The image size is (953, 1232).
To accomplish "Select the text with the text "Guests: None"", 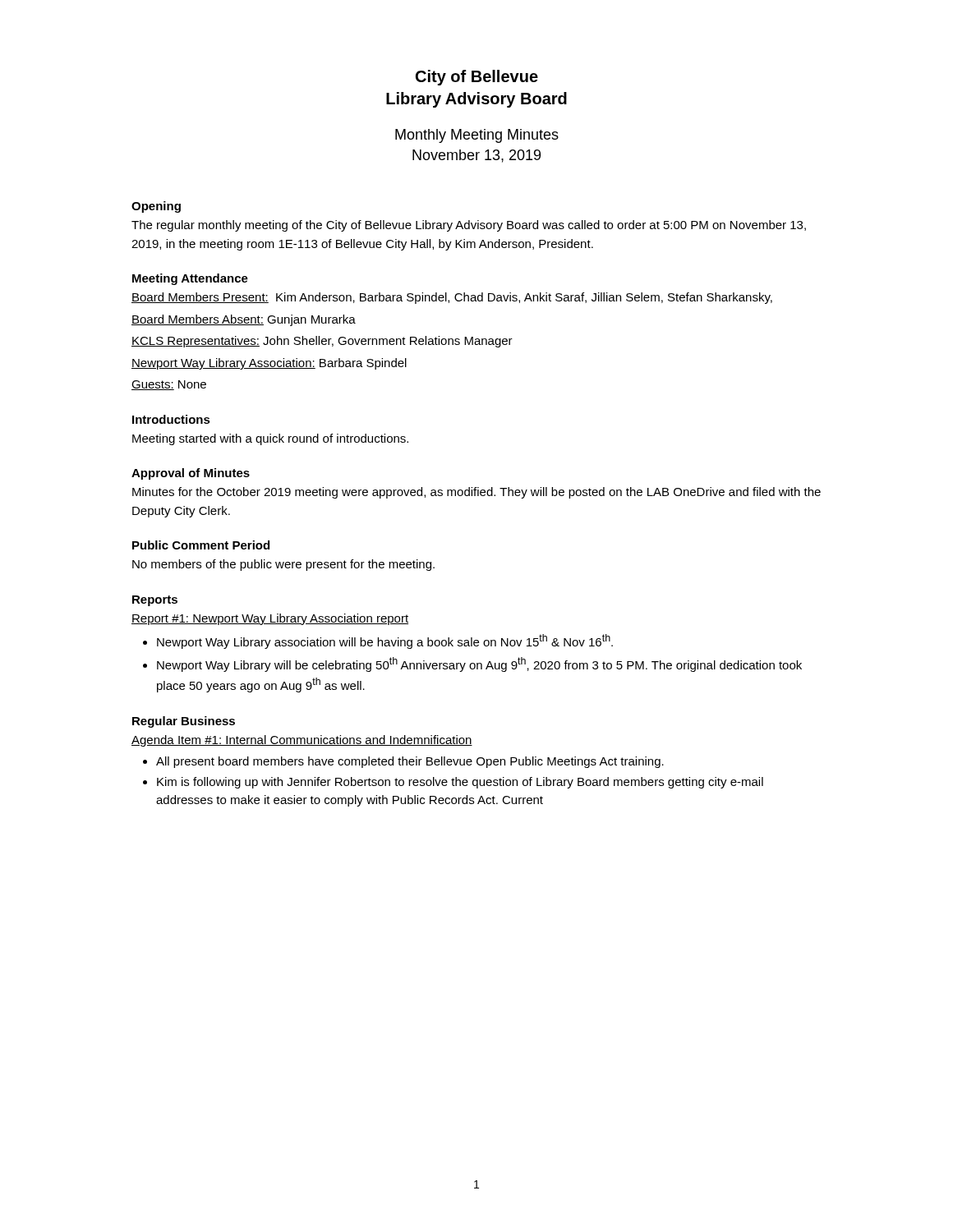I will point(169,384).
